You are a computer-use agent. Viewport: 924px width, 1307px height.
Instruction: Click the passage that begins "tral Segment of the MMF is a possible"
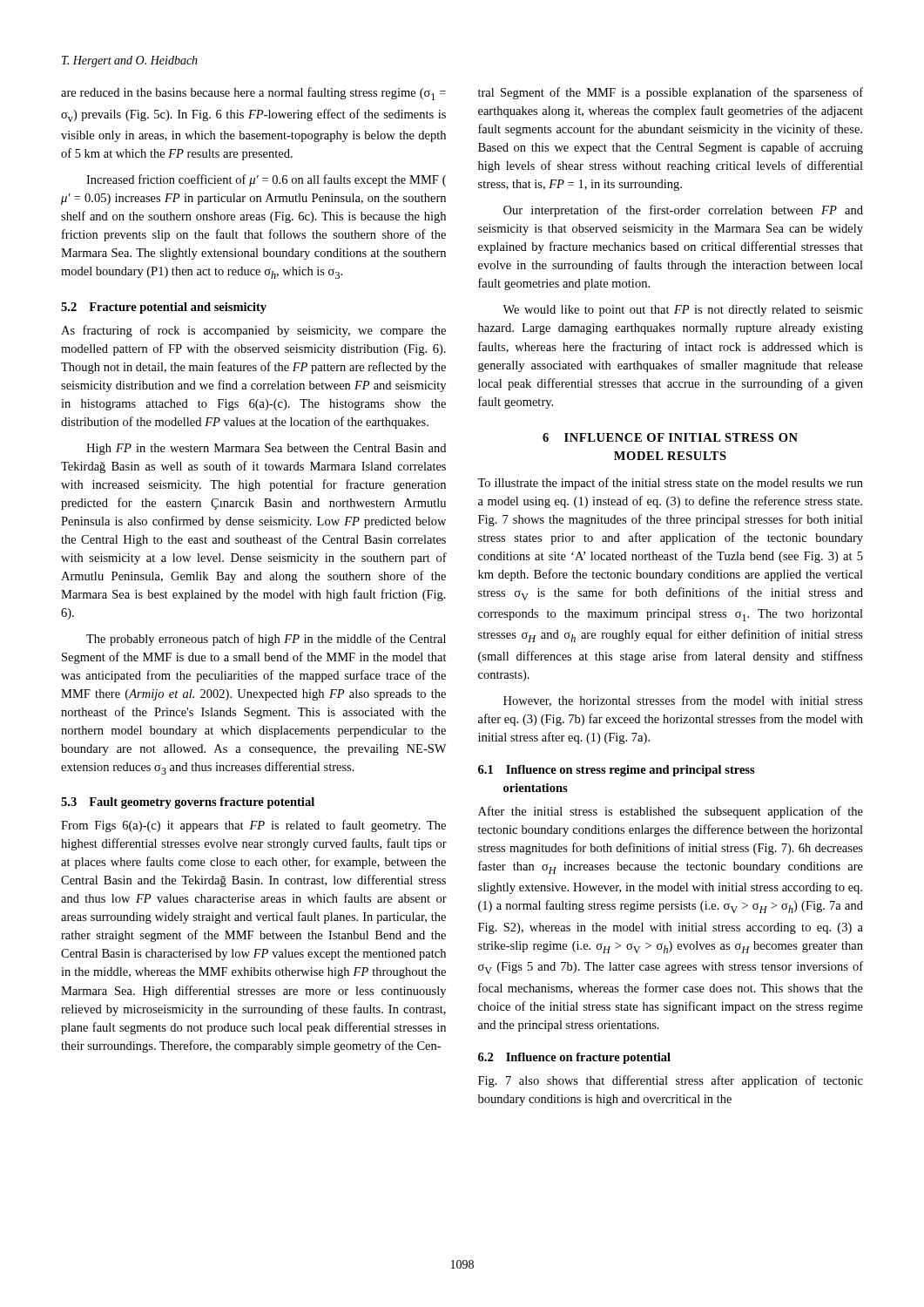pyautogui.click(x=670, y=138)
